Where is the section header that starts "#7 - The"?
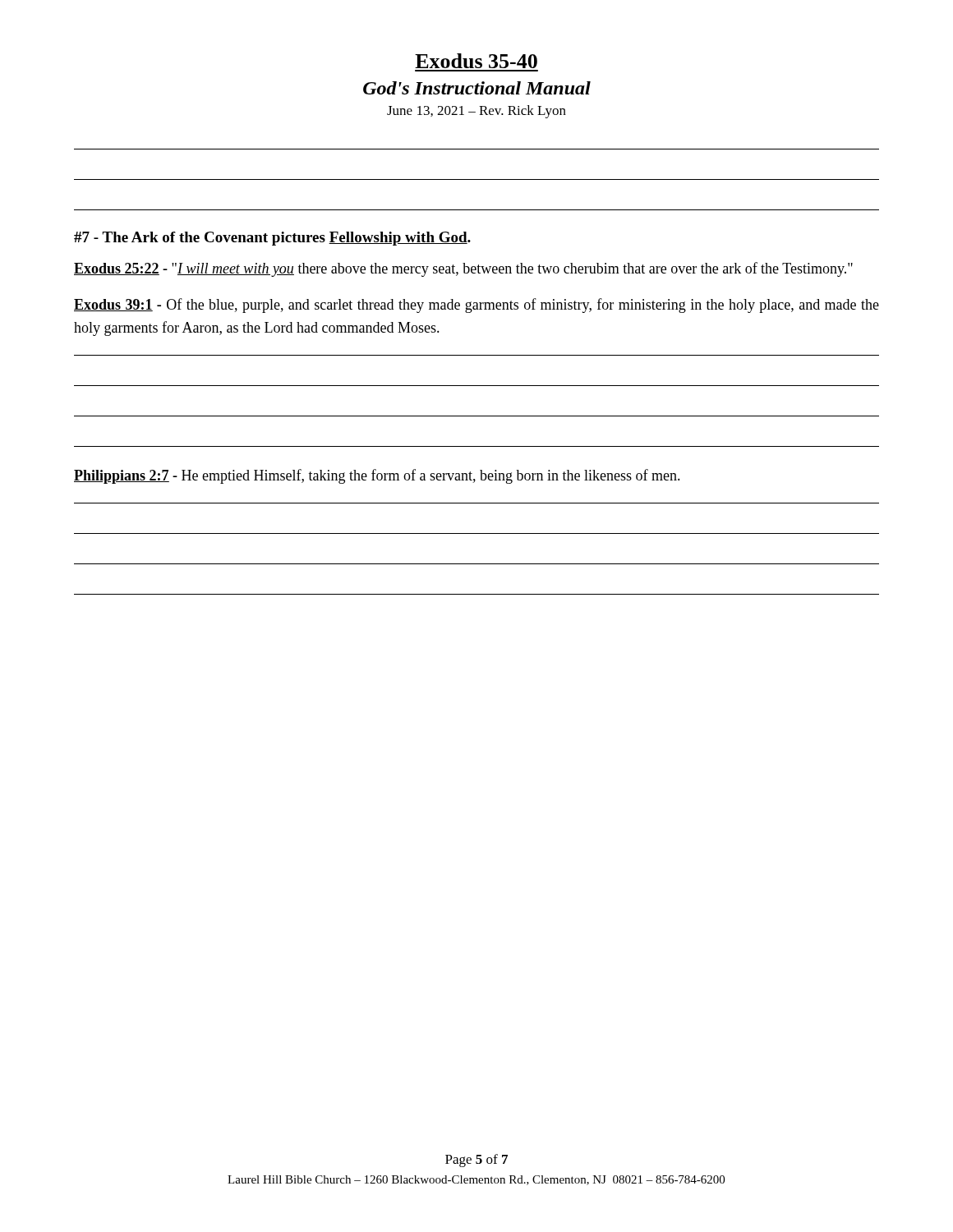The width and height of the screenshot is (953, 1232). click(272, 237)
